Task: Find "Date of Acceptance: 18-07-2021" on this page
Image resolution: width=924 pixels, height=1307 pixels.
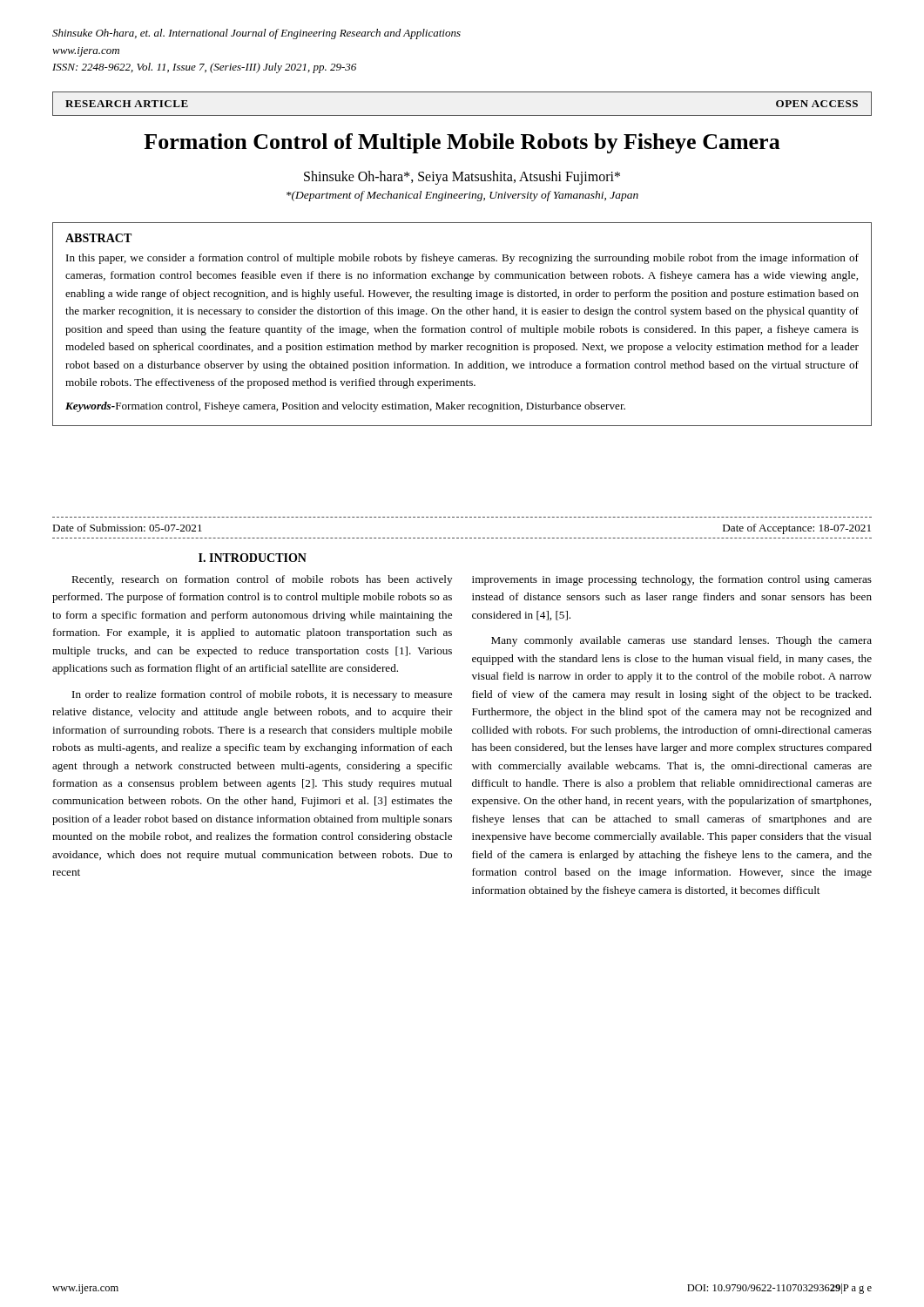Action: tap(797, 528)
